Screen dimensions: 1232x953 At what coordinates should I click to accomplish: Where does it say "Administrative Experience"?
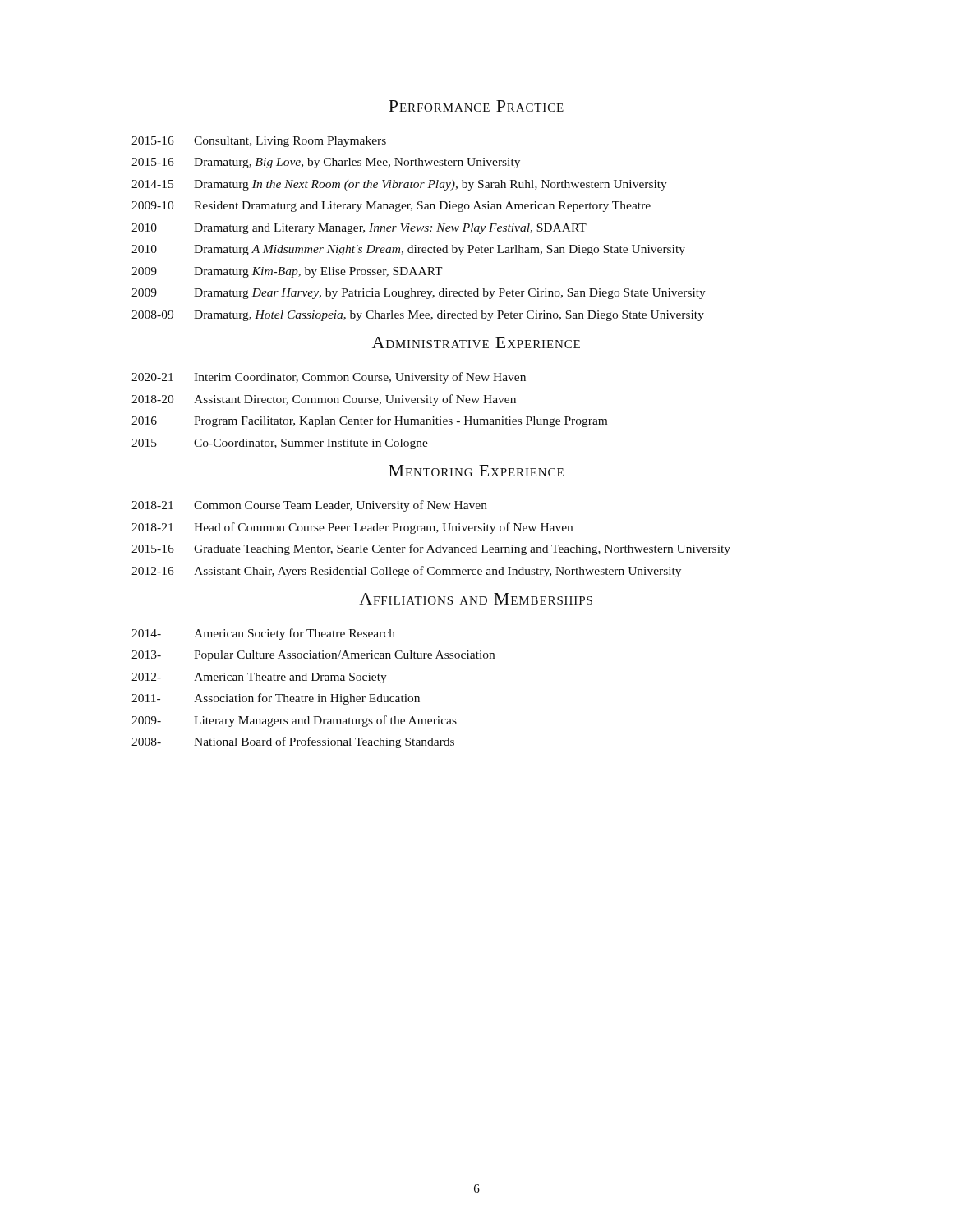476,342
